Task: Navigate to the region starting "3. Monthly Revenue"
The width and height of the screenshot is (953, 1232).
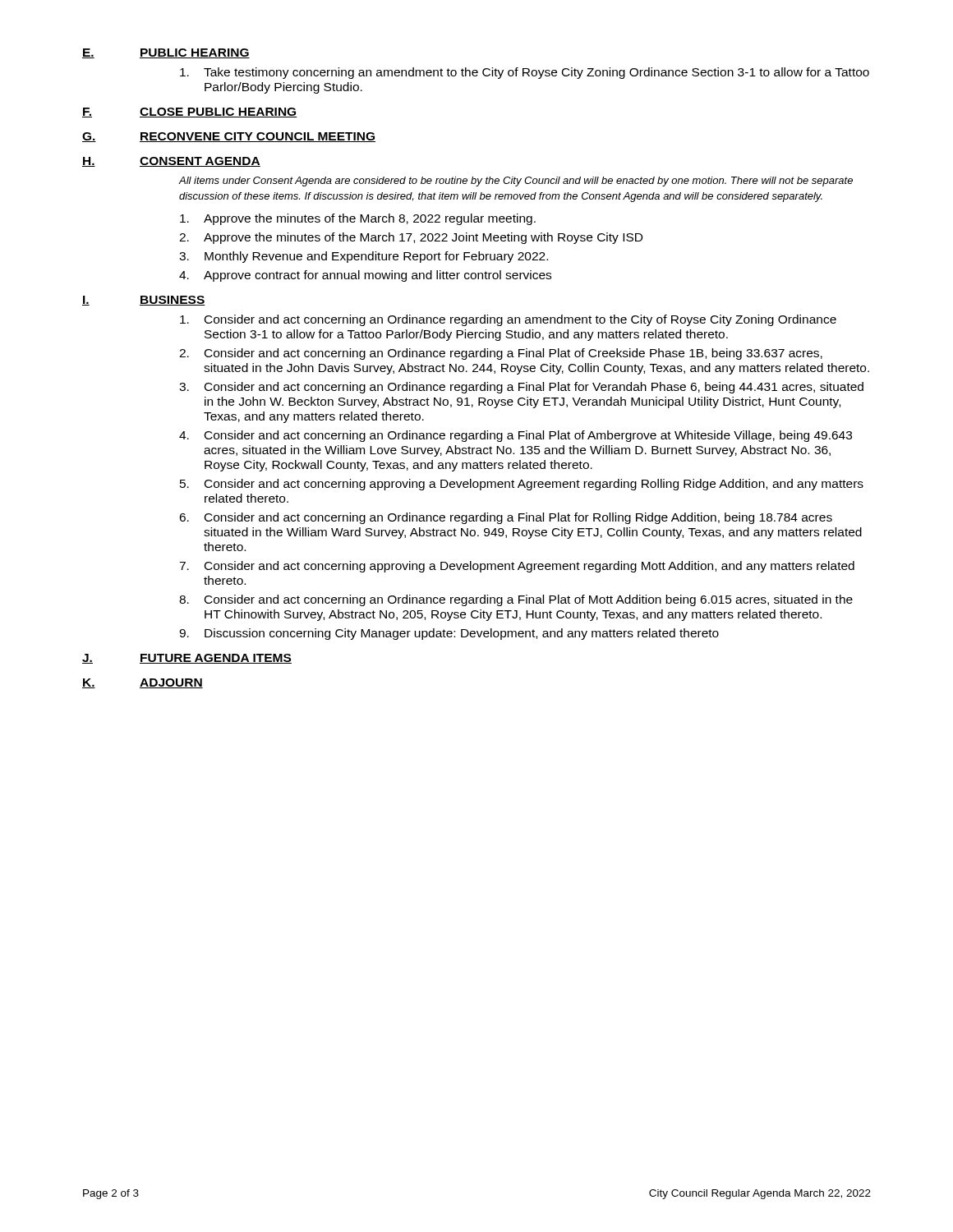Action: click(525, 256)
